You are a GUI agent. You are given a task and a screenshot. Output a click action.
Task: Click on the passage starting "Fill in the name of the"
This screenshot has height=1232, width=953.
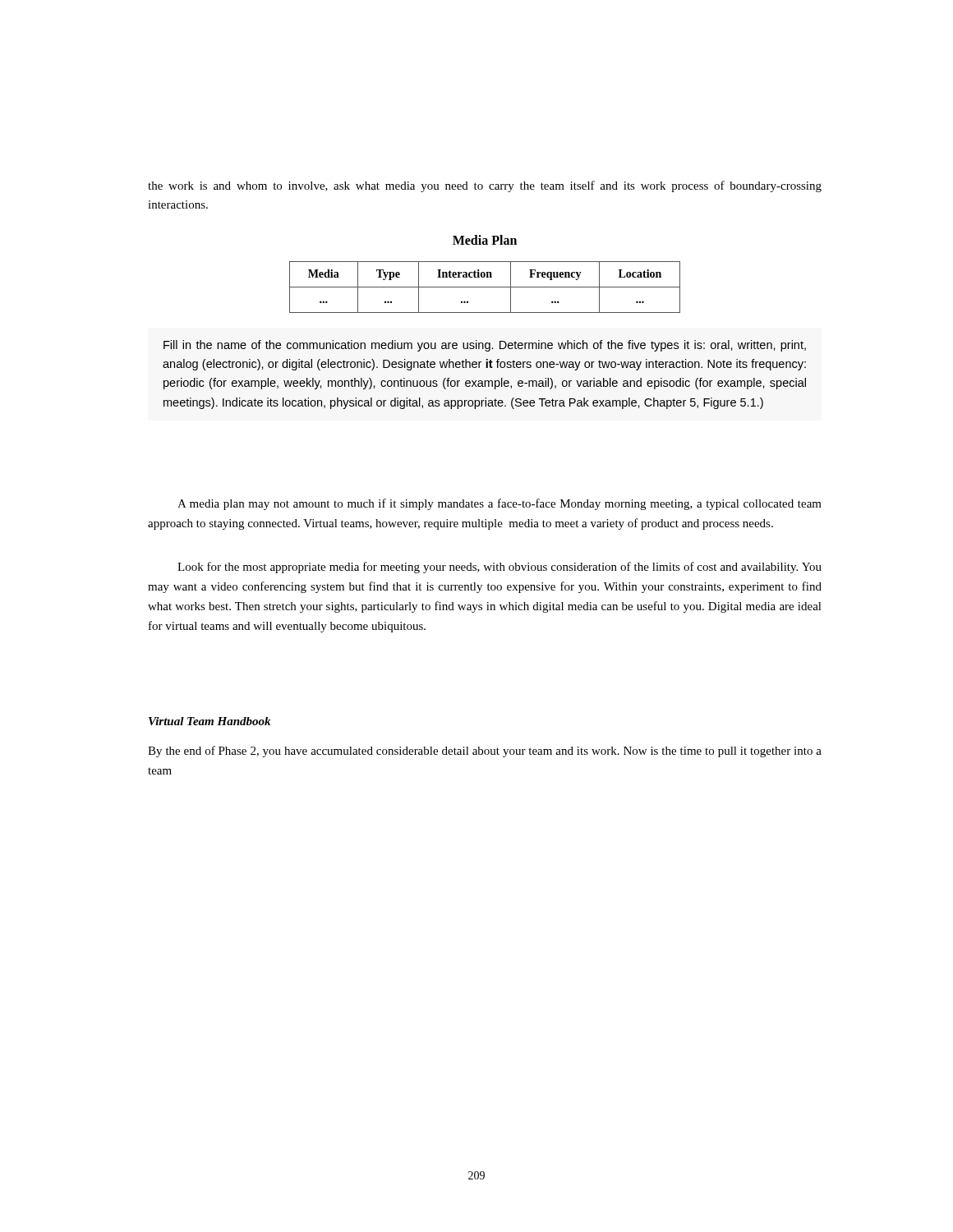(x=485, y=374)
